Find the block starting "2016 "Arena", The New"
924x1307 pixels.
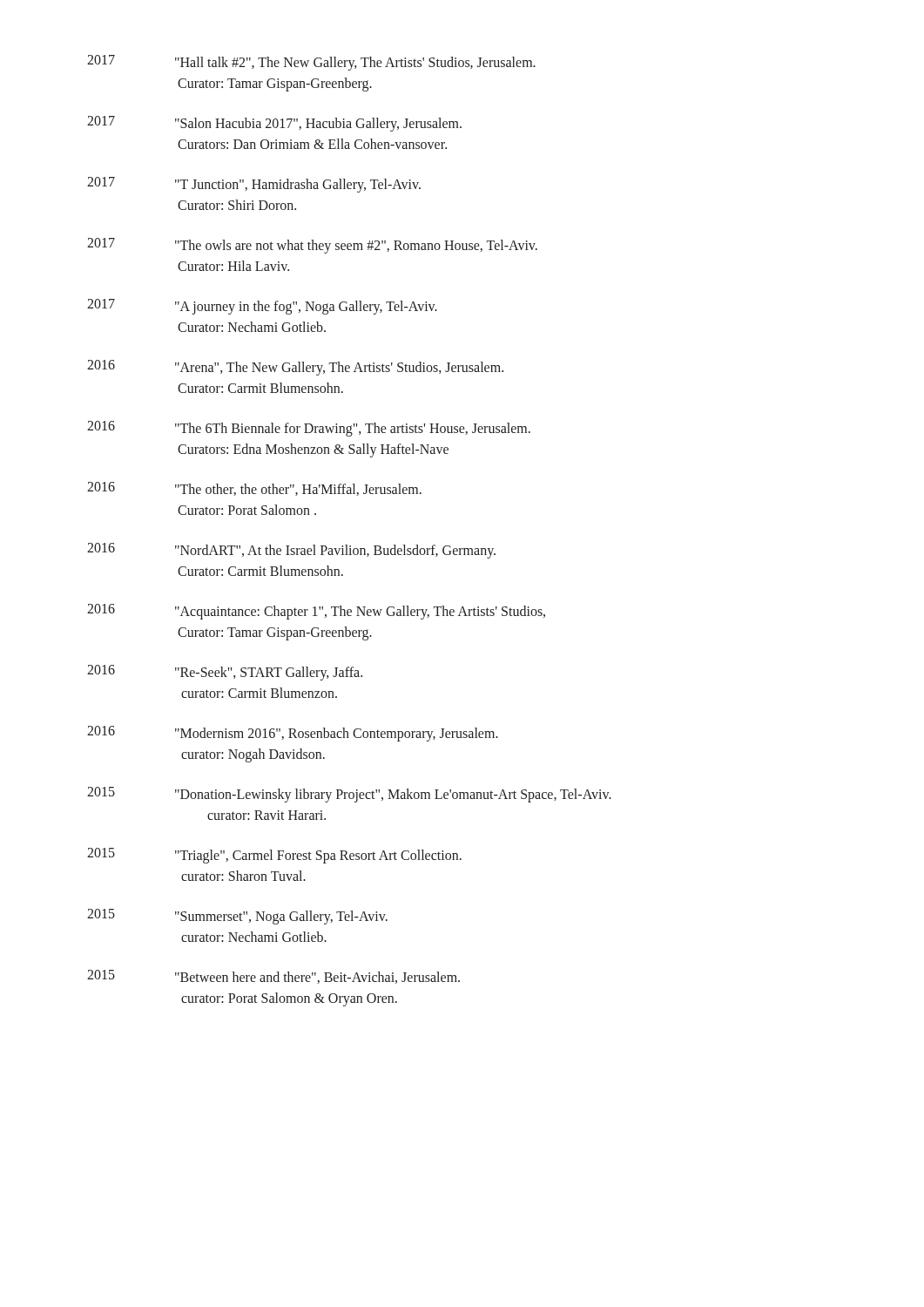(296, 378)
